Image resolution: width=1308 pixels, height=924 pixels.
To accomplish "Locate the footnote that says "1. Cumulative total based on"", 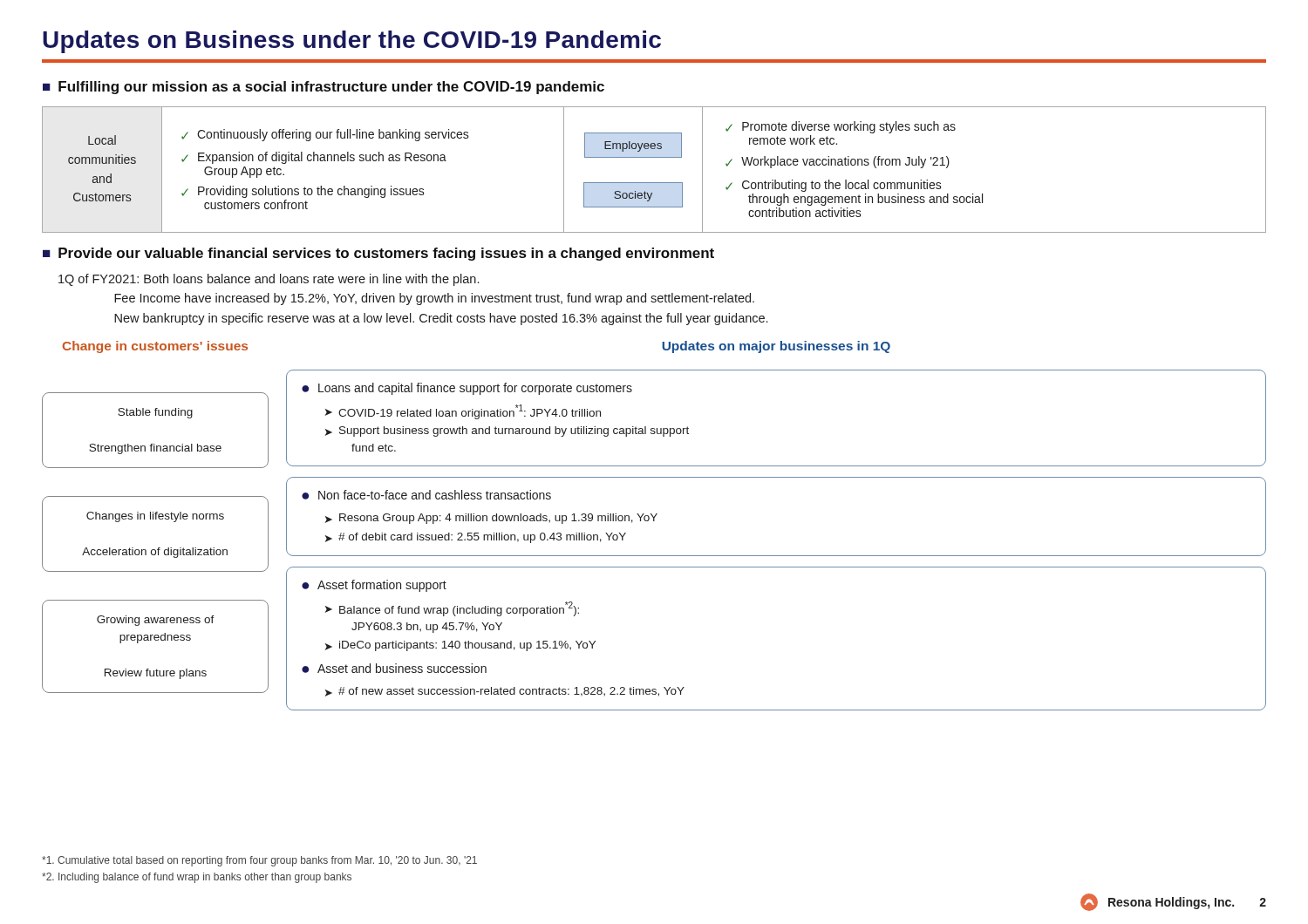I will [260, 868].
